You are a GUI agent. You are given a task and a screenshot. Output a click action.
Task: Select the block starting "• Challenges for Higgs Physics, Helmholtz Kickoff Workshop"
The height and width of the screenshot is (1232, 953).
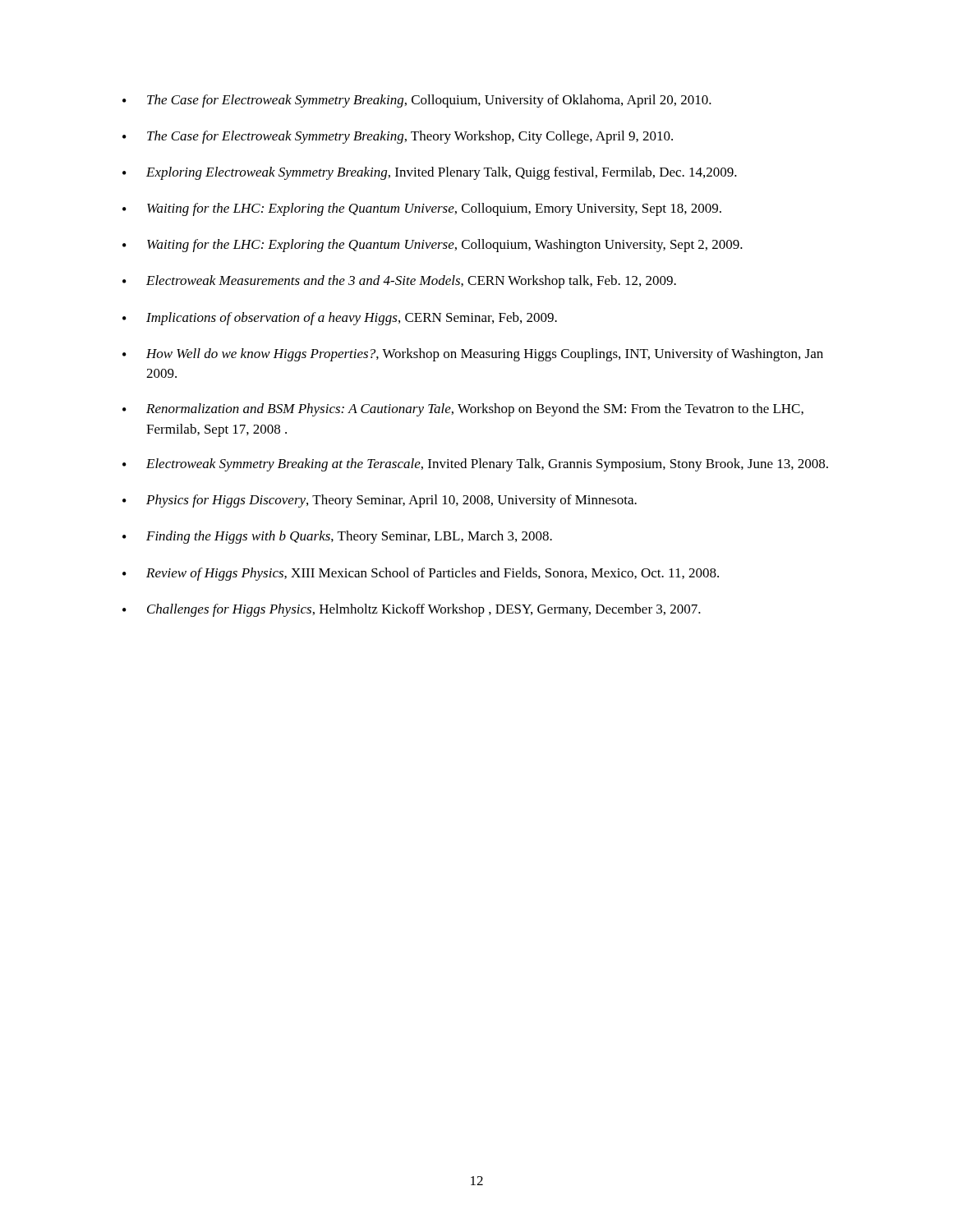coord(411,610)
